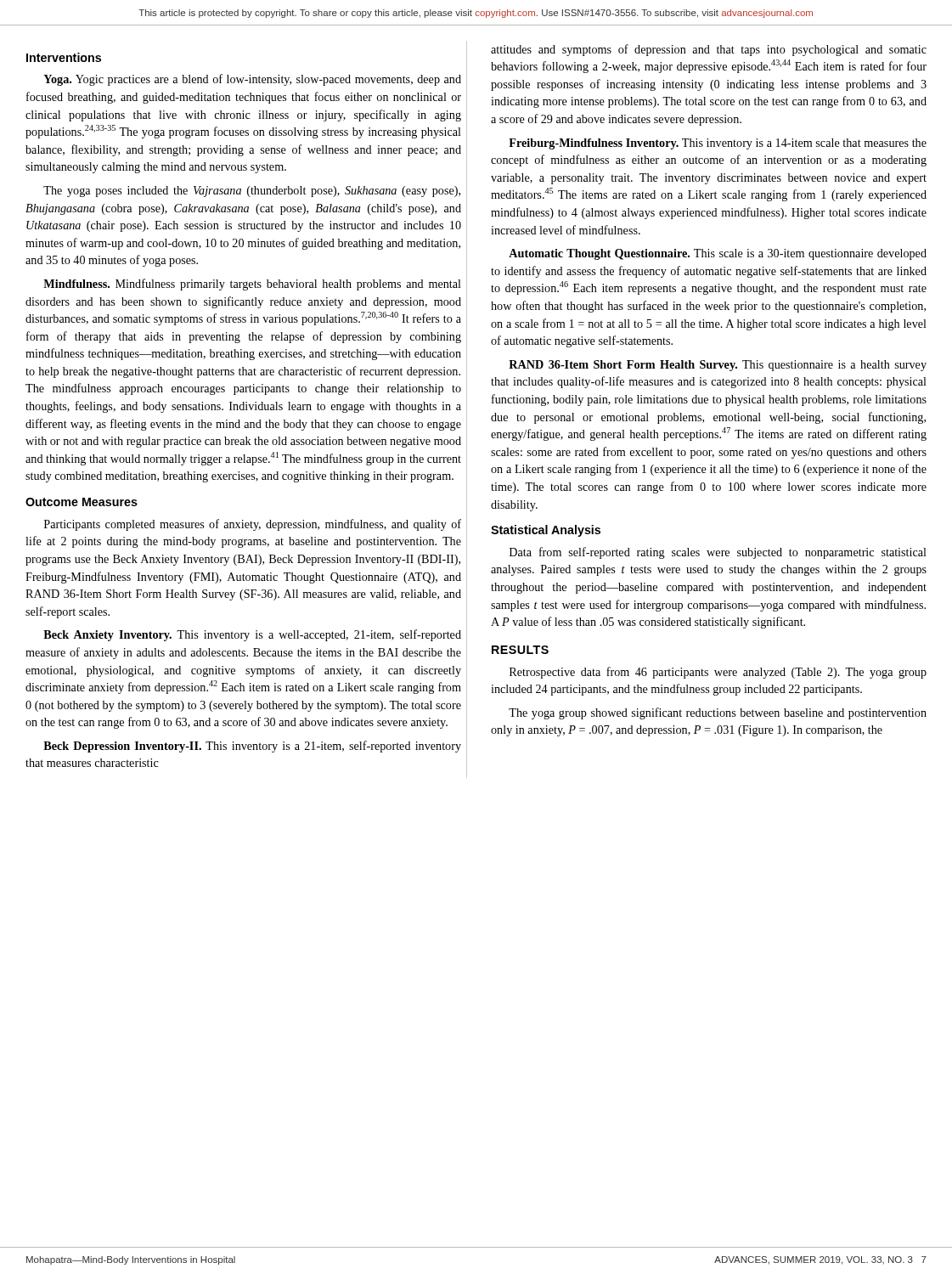Locate the region starting "Automatic Thought Questionnaire. This scale is a"

click(x=709, y=297)
